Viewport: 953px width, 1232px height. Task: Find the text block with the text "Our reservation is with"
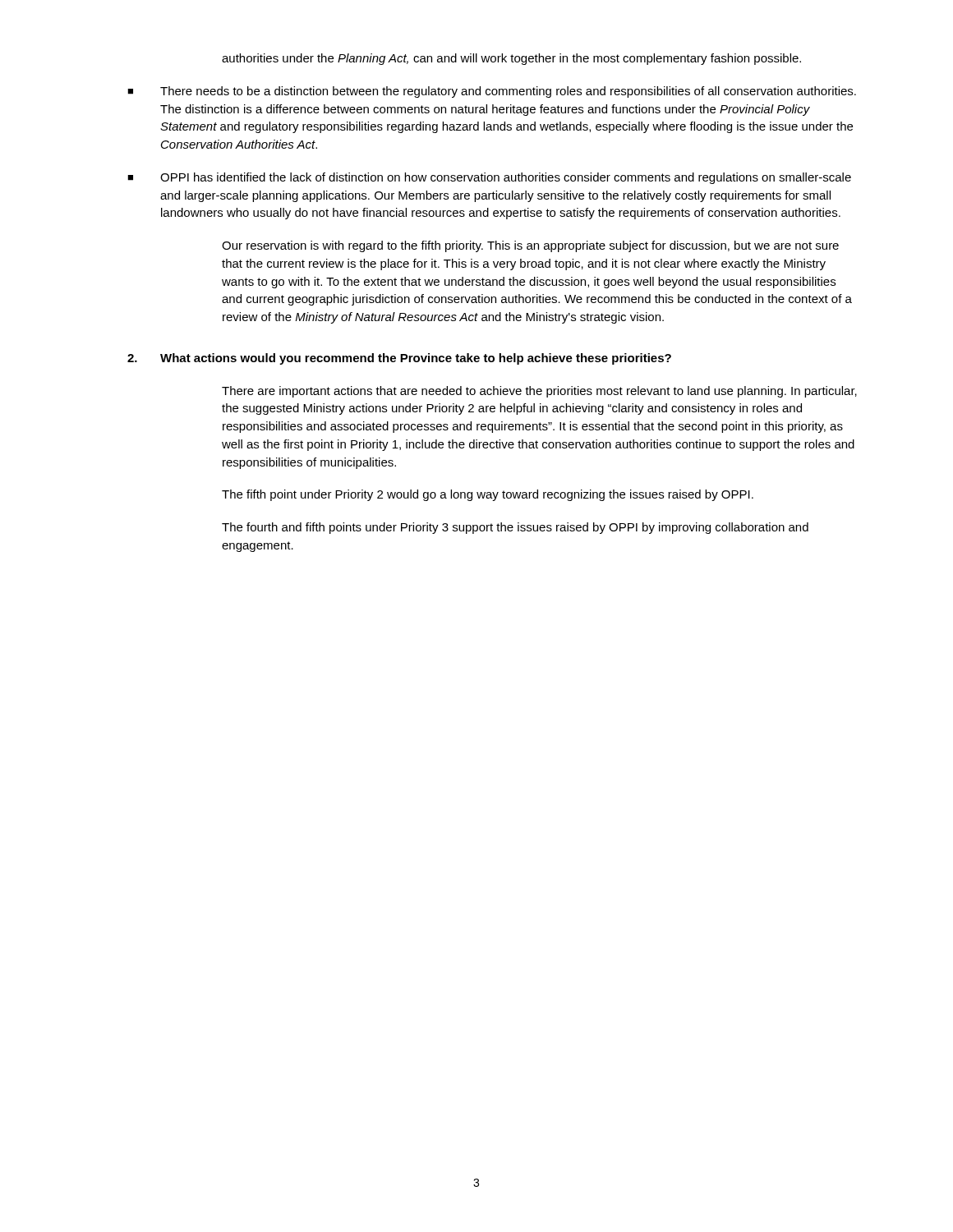coord(537,281)
